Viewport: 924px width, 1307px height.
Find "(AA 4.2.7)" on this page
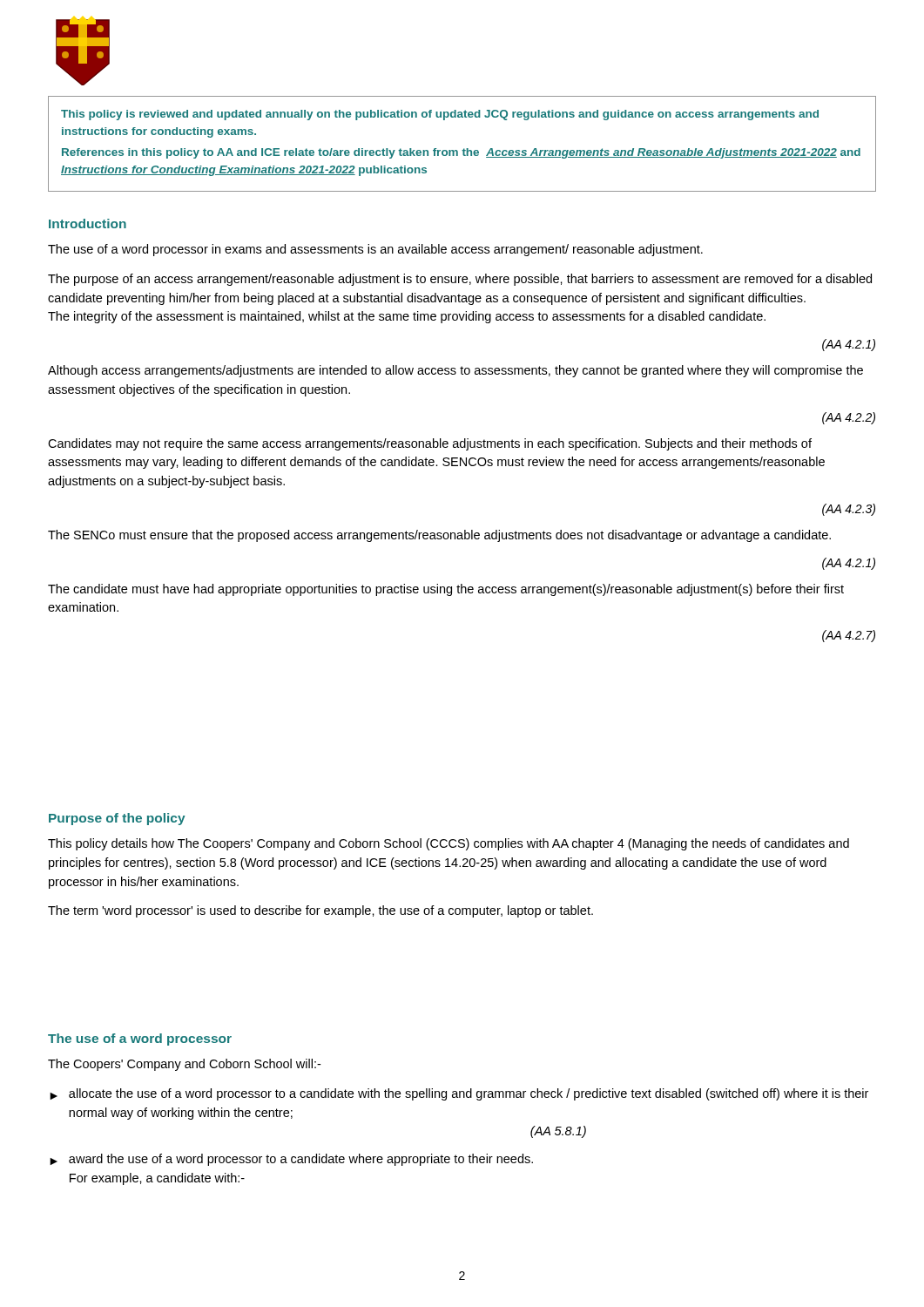(x=849, y=636)
